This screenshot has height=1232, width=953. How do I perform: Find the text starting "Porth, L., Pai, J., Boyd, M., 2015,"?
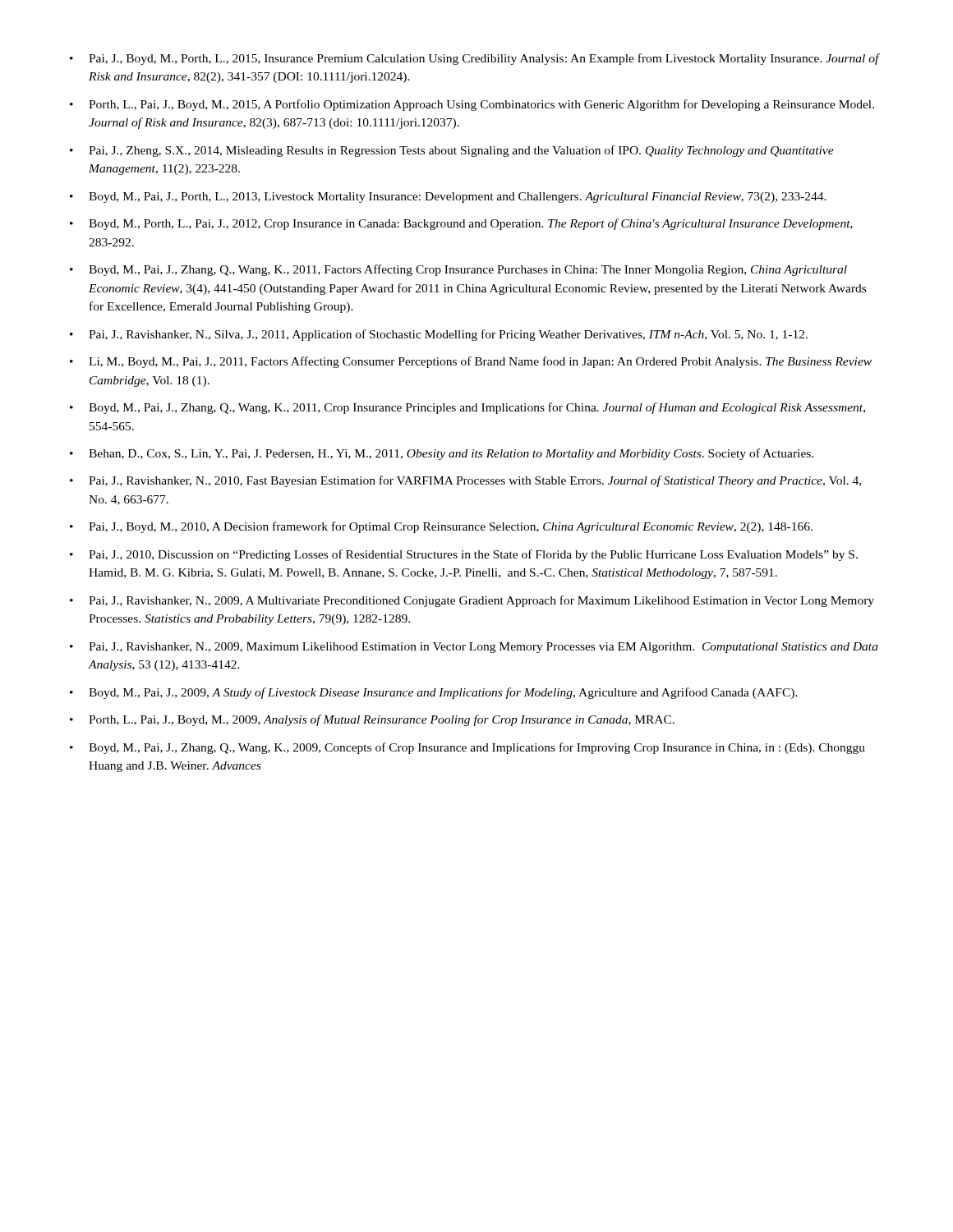[x=472, y=114]
